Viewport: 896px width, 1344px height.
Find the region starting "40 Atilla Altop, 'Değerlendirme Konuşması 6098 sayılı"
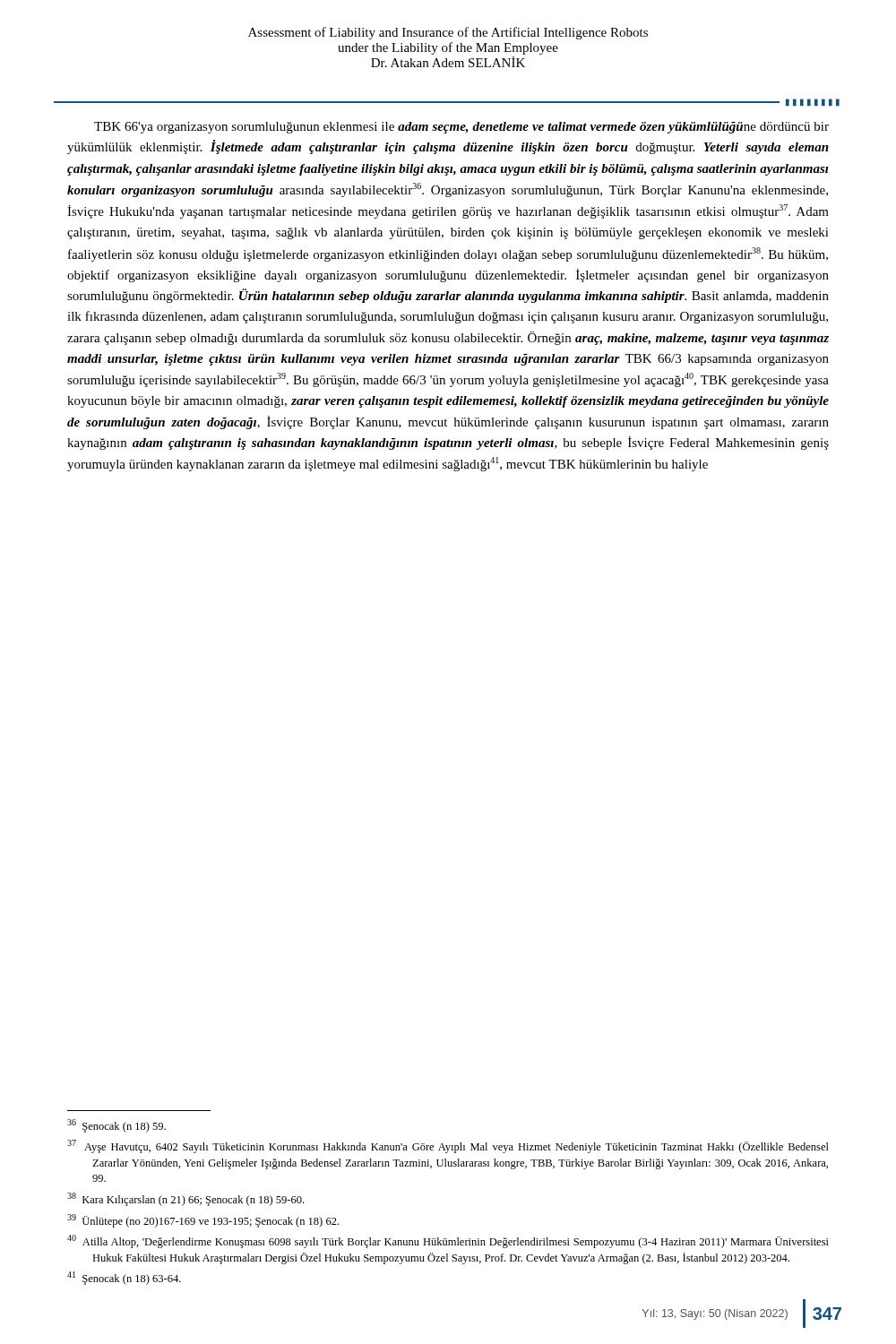[x=448, y=1249]
